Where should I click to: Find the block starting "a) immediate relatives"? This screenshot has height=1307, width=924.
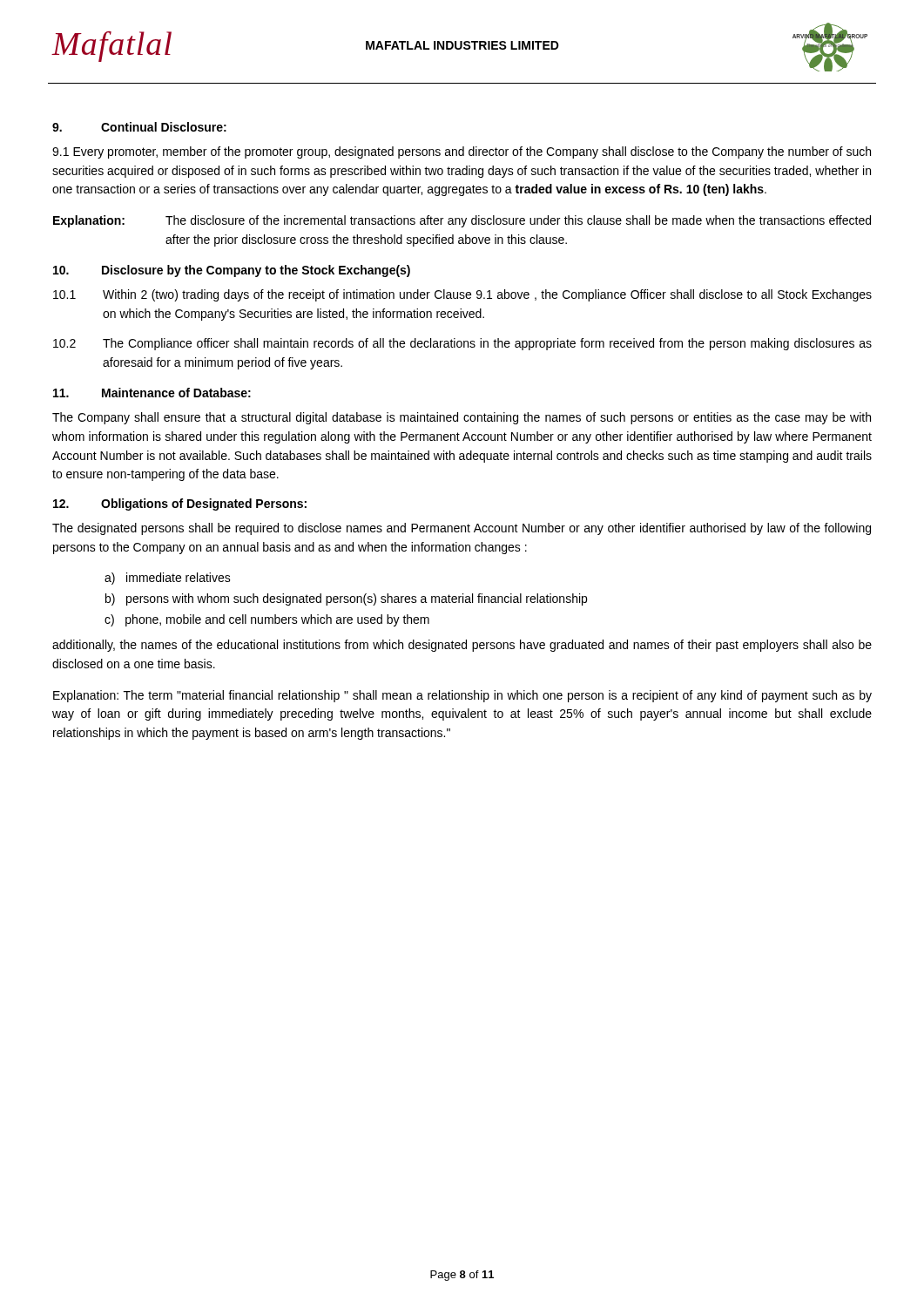click(x=168, y=578)
